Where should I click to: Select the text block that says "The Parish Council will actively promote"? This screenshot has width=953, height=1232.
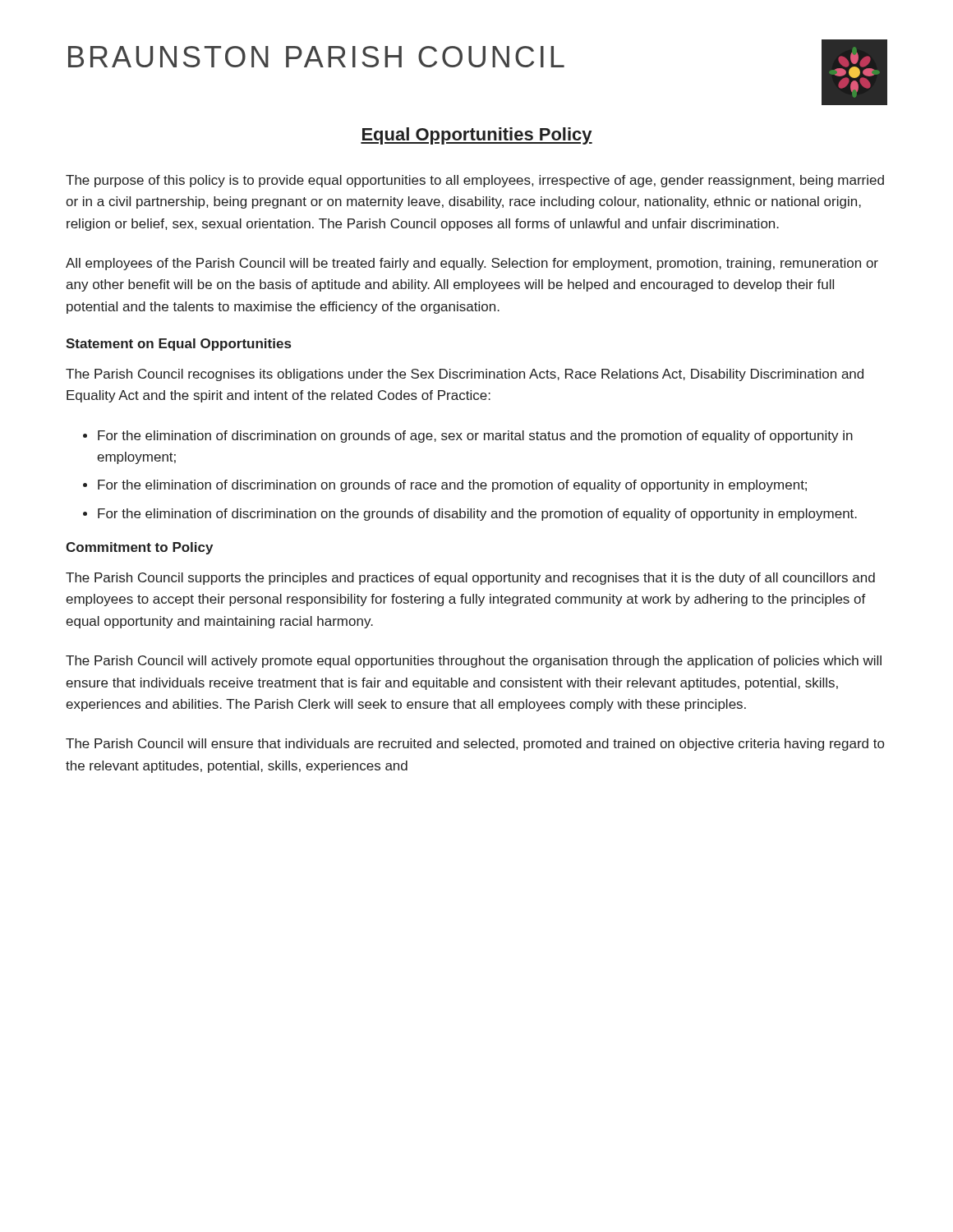(x=474, y=683)
